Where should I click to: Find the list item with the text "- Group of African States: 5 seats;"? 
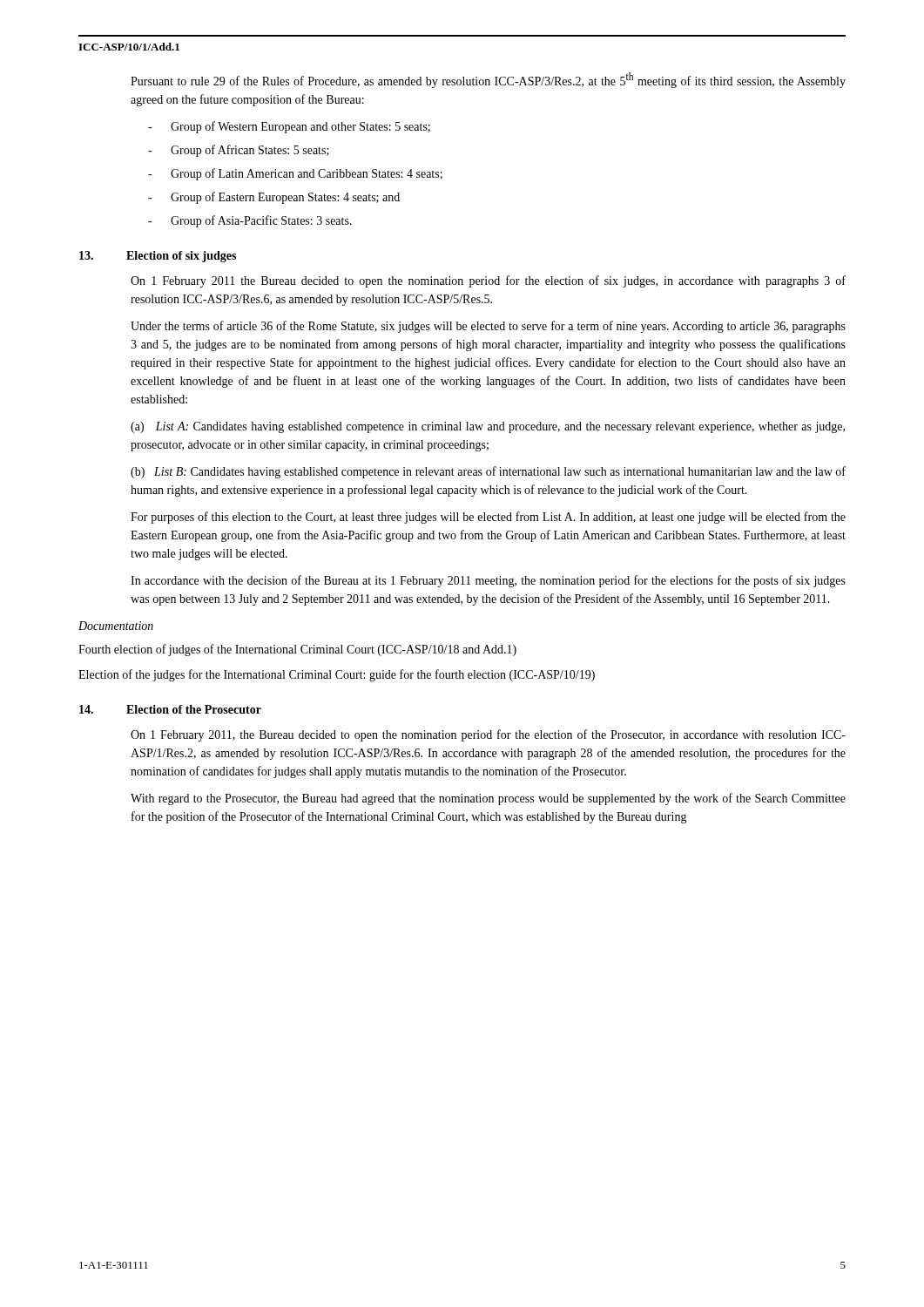point(239,150)
